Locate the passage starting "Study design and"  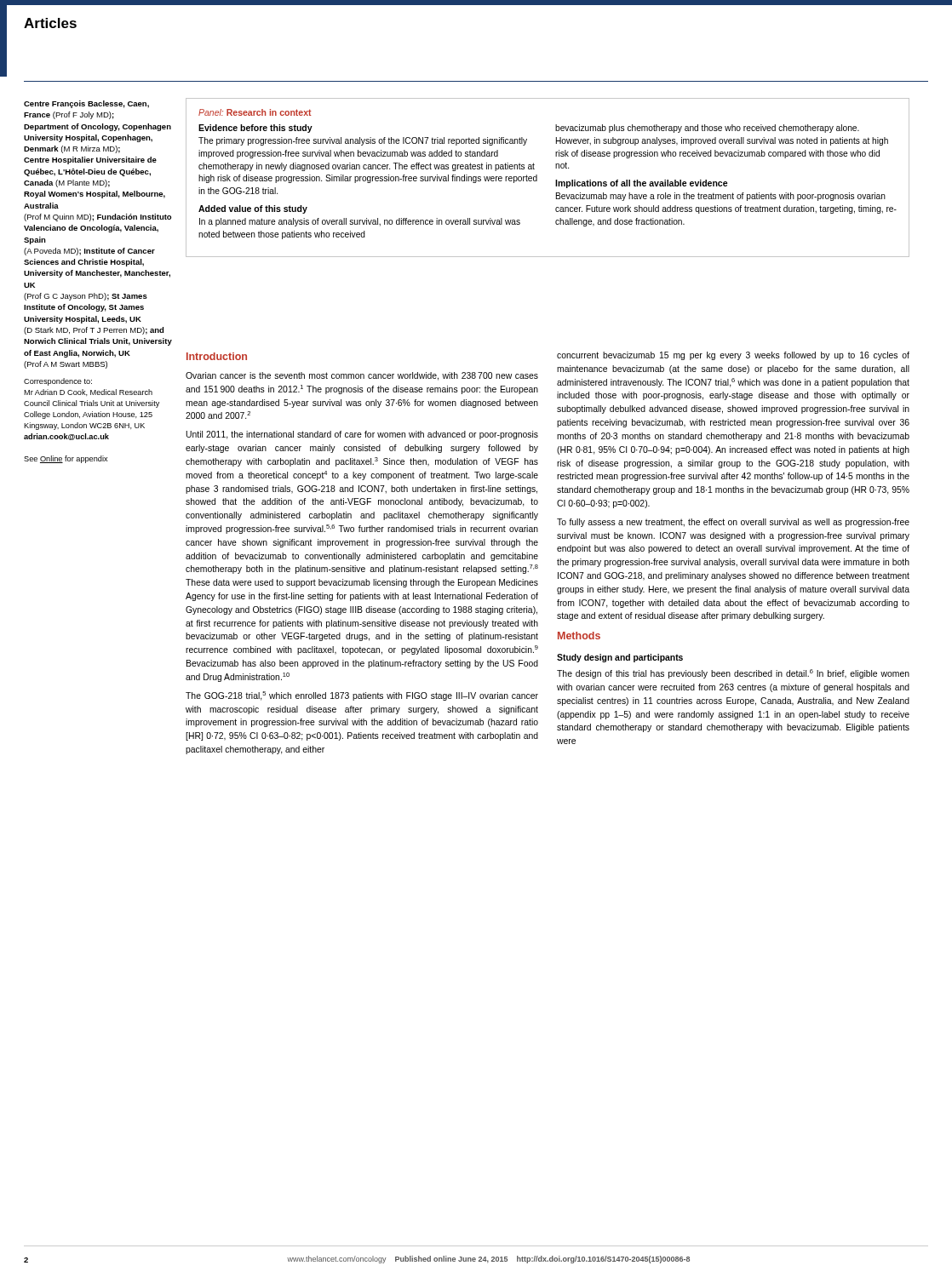620,658
